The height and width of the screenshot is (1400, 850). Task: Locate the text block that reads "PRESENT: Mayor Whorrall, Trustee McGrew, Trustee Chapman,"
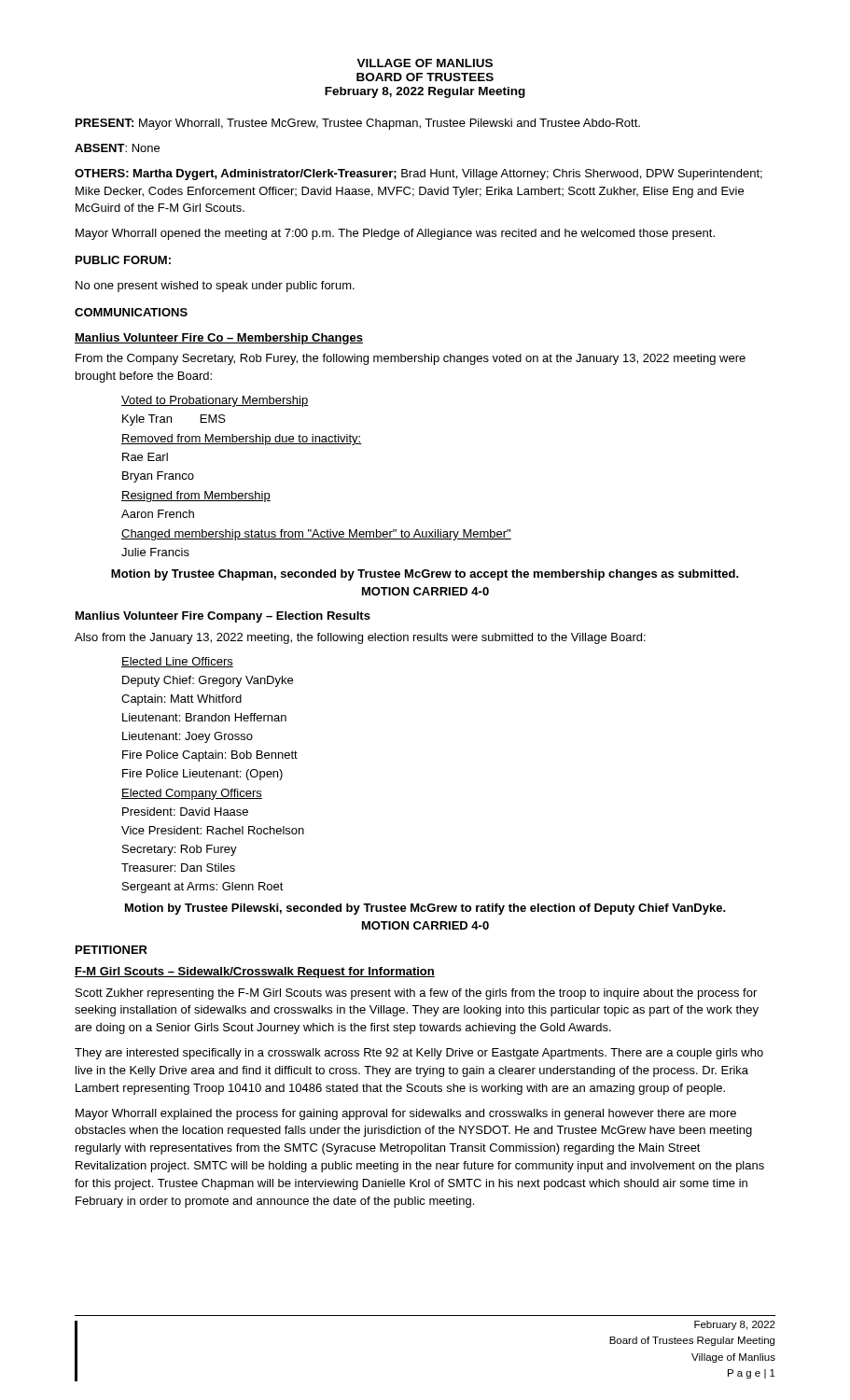425,124
